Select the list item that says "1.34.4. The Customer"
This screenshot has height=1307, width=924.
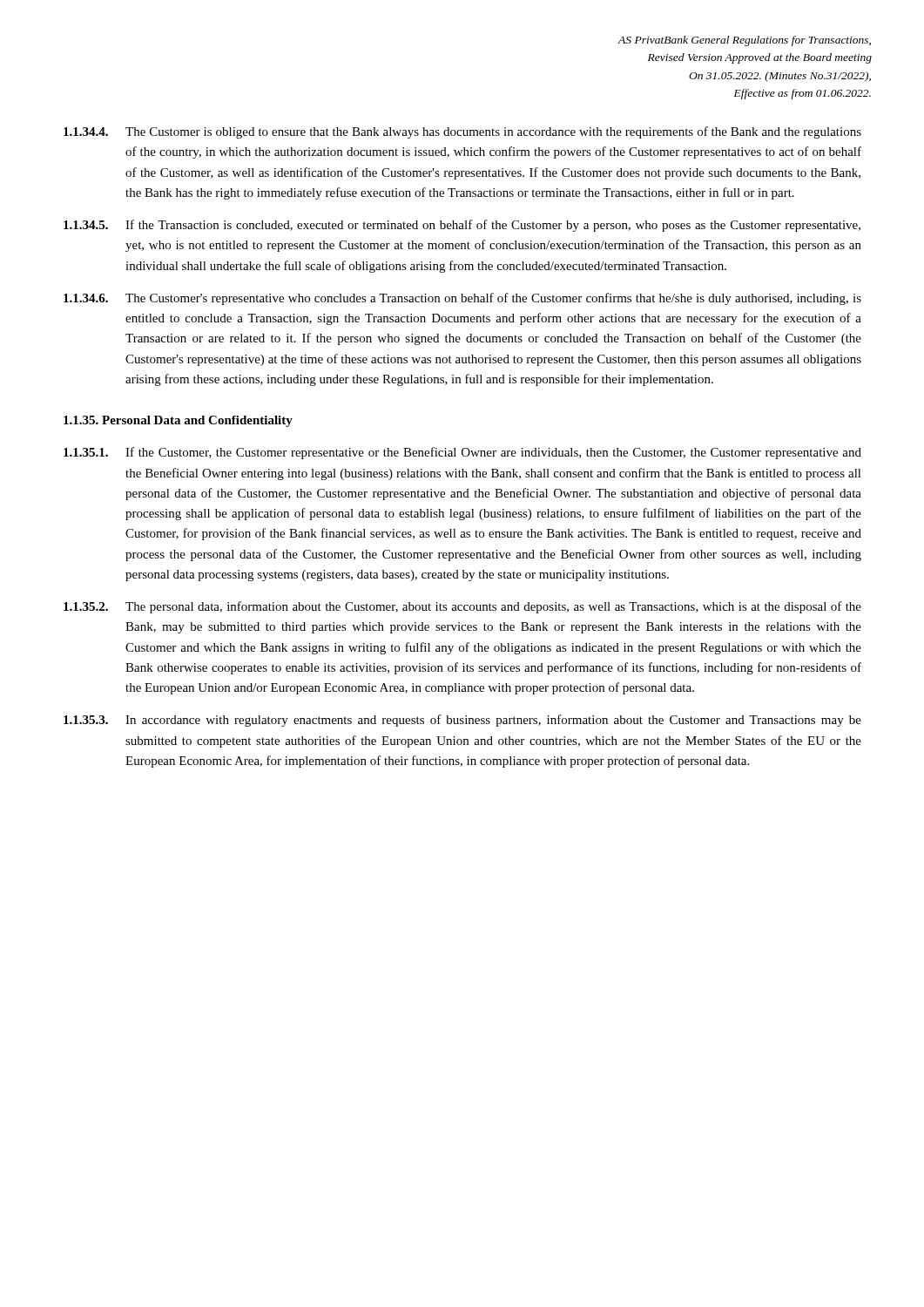(462, 162)
